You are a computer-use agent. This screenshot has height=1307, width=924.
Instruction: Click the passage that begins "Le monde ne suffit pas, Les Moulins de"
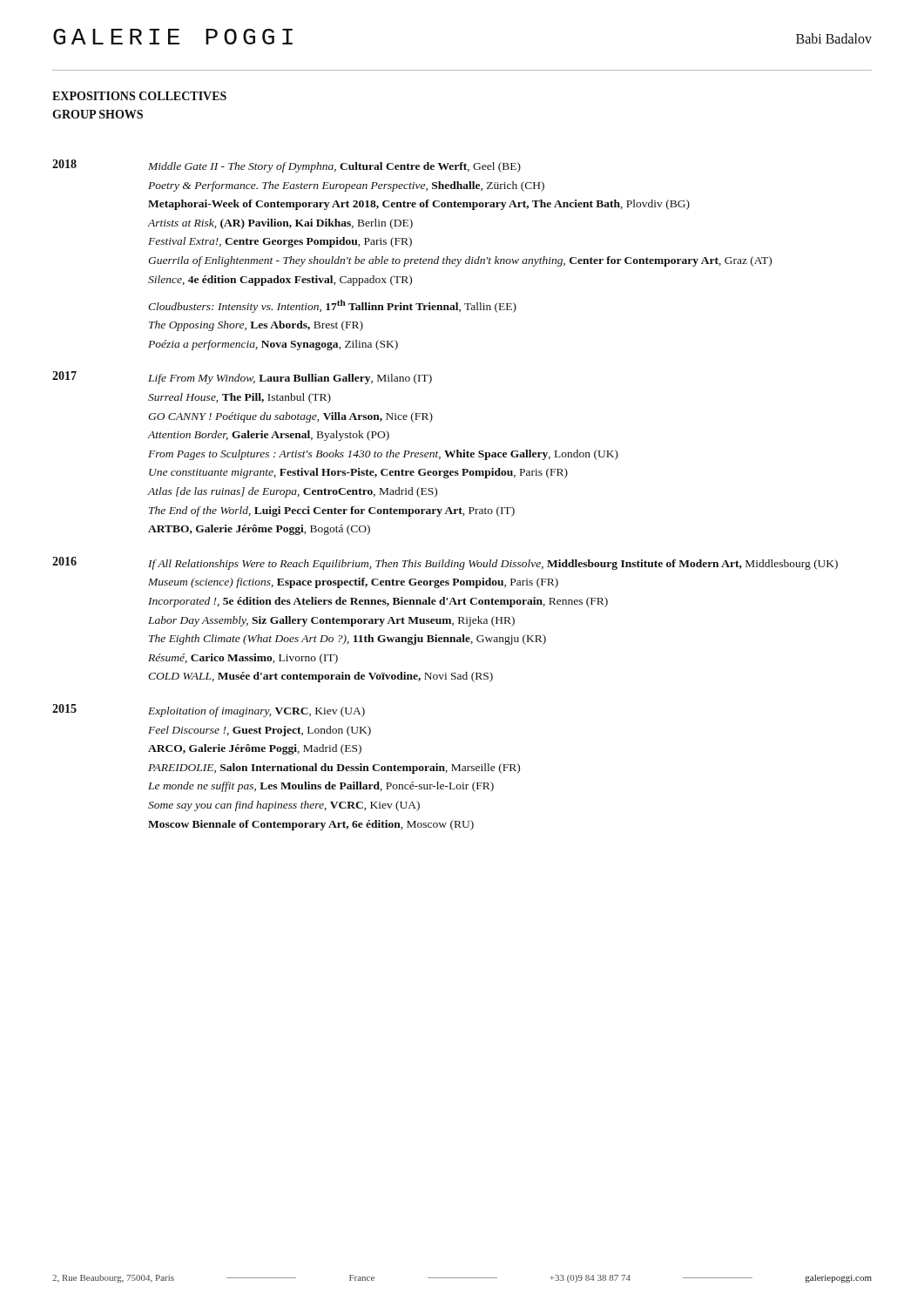pyautogui.click(x=321, y=786)
